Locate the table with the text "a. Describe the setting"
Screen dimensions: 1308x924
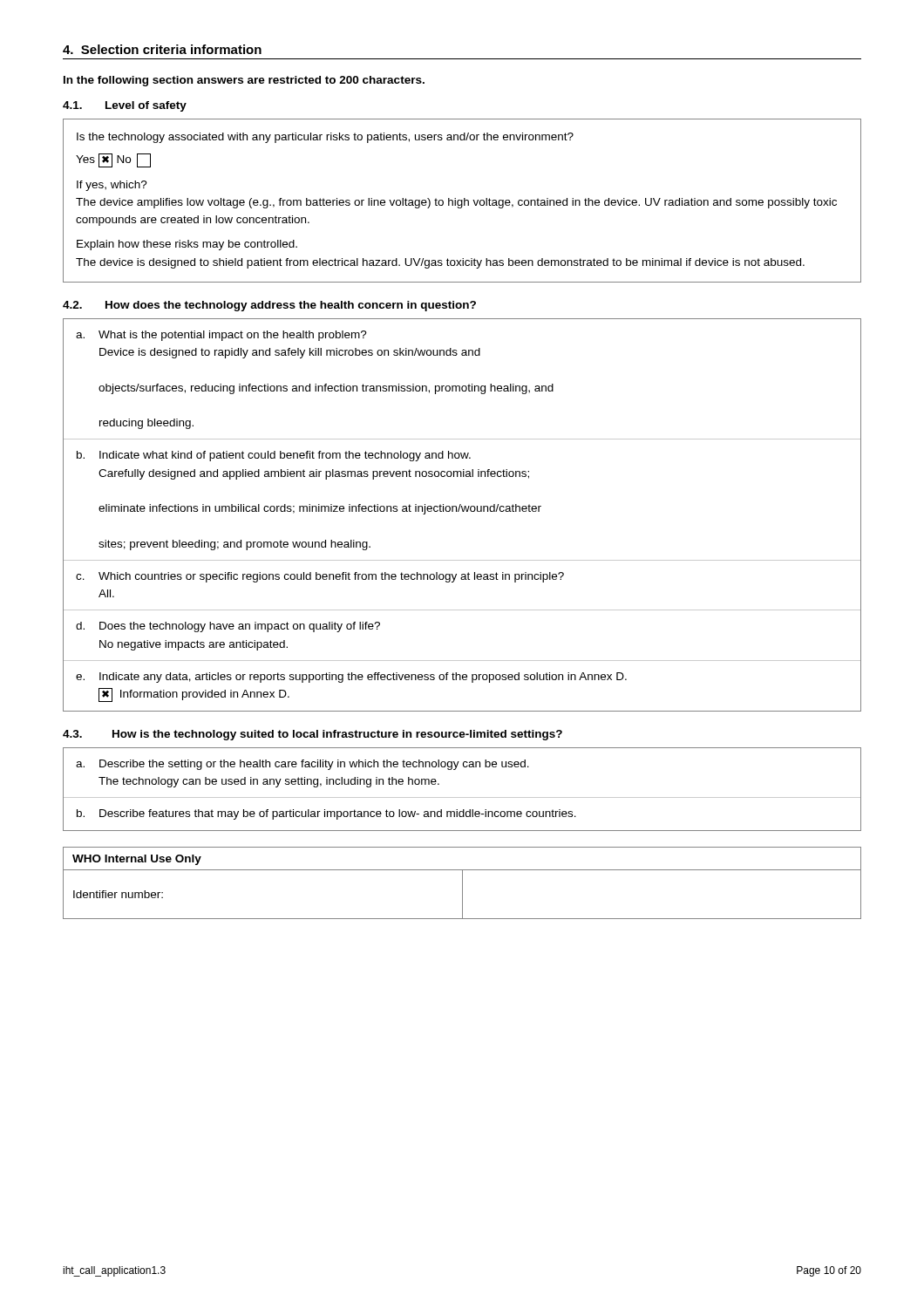coord(462,789)
